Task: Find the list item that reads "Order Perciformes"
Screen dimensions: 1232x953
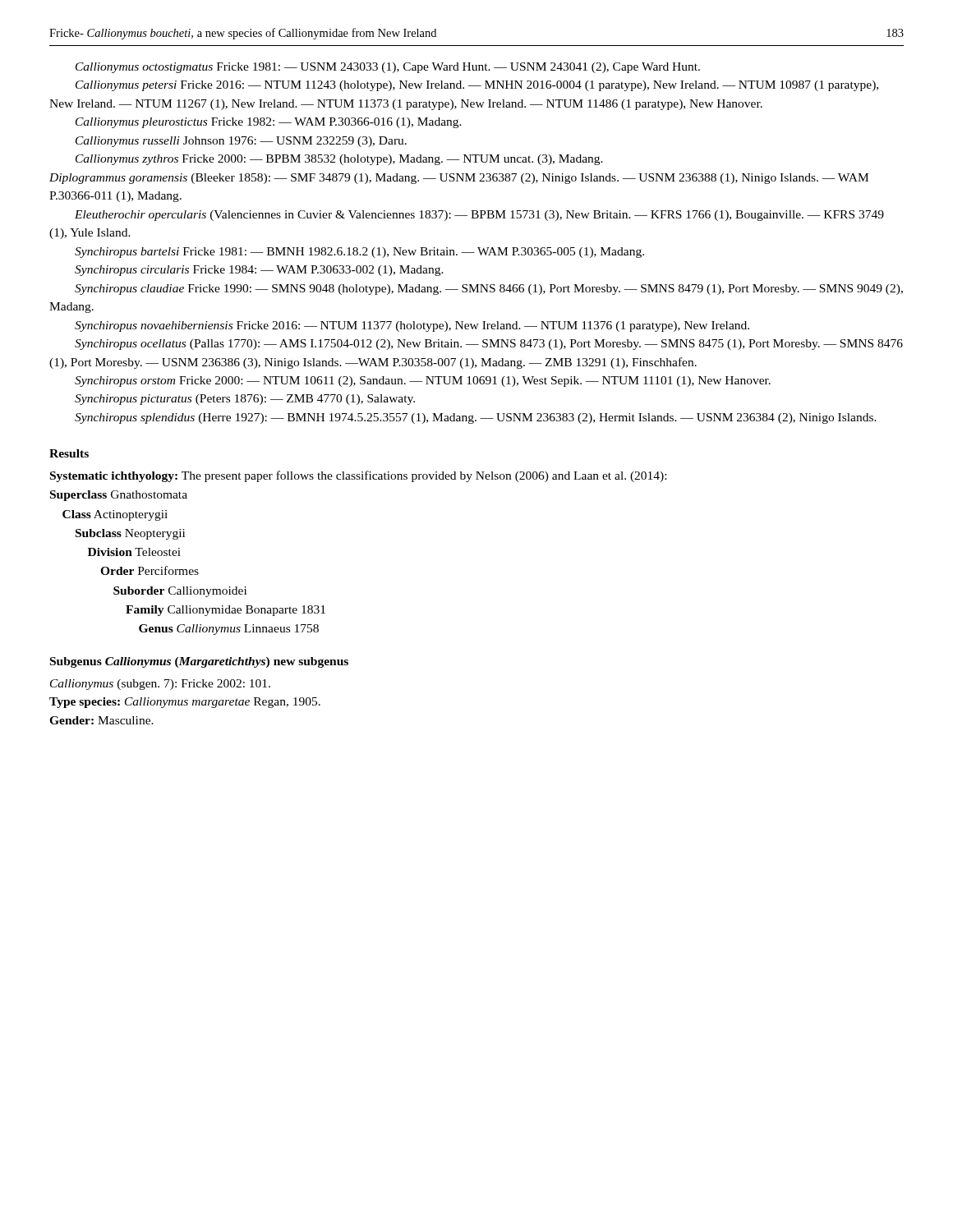Action: 150,571
